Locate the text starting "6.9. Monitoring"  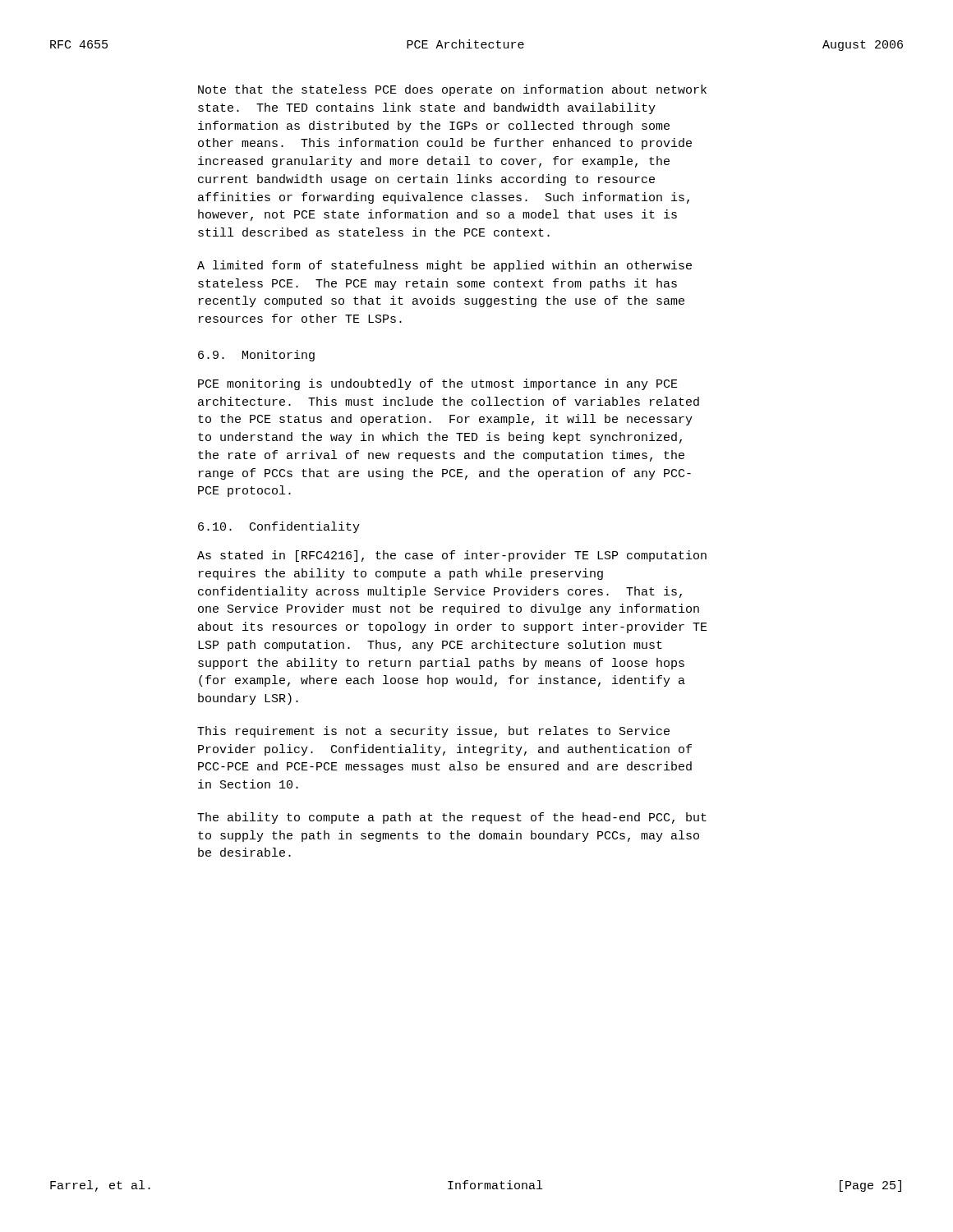[256, 356]
